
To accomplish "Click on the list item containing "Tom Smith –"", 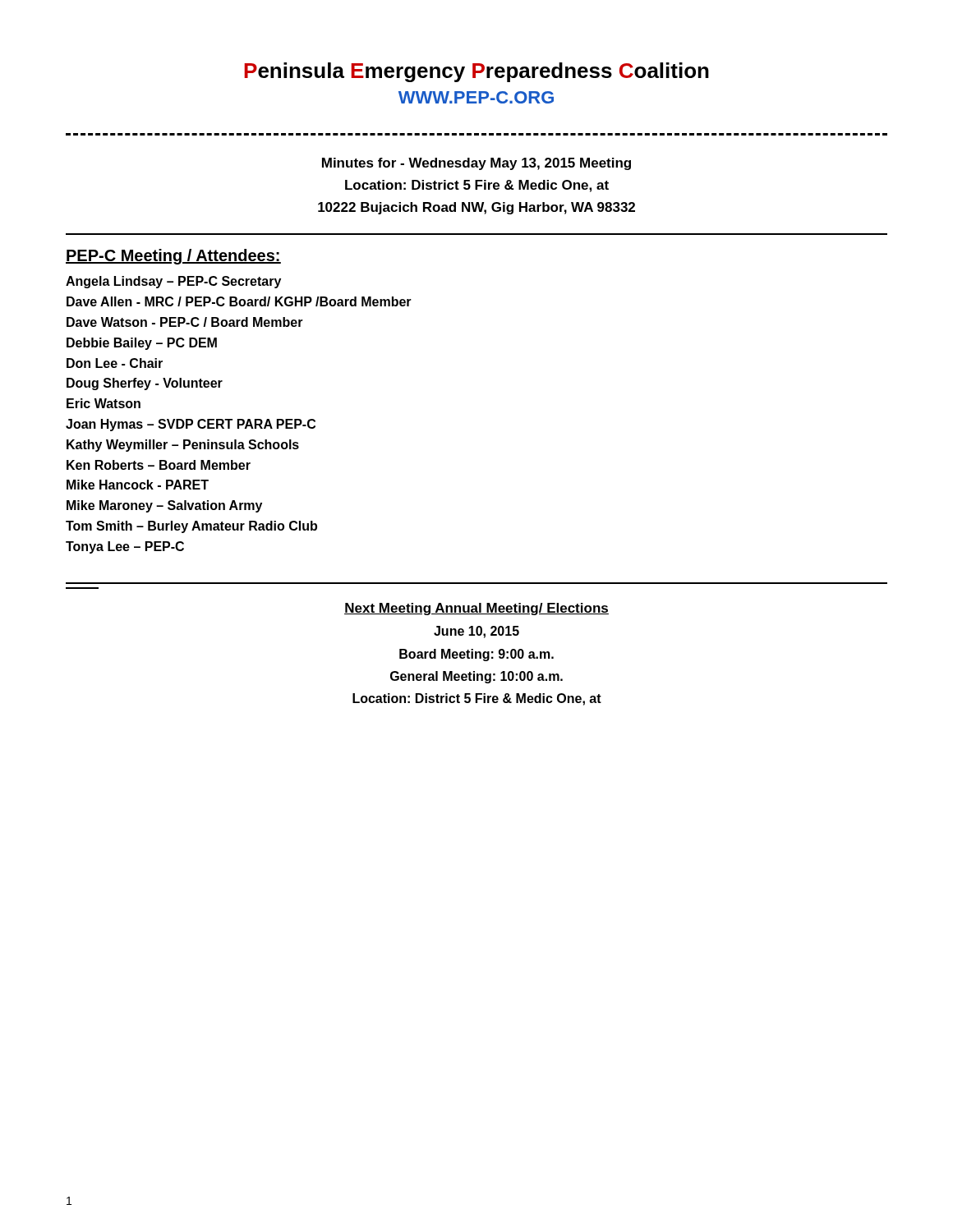I will [192, 526].
